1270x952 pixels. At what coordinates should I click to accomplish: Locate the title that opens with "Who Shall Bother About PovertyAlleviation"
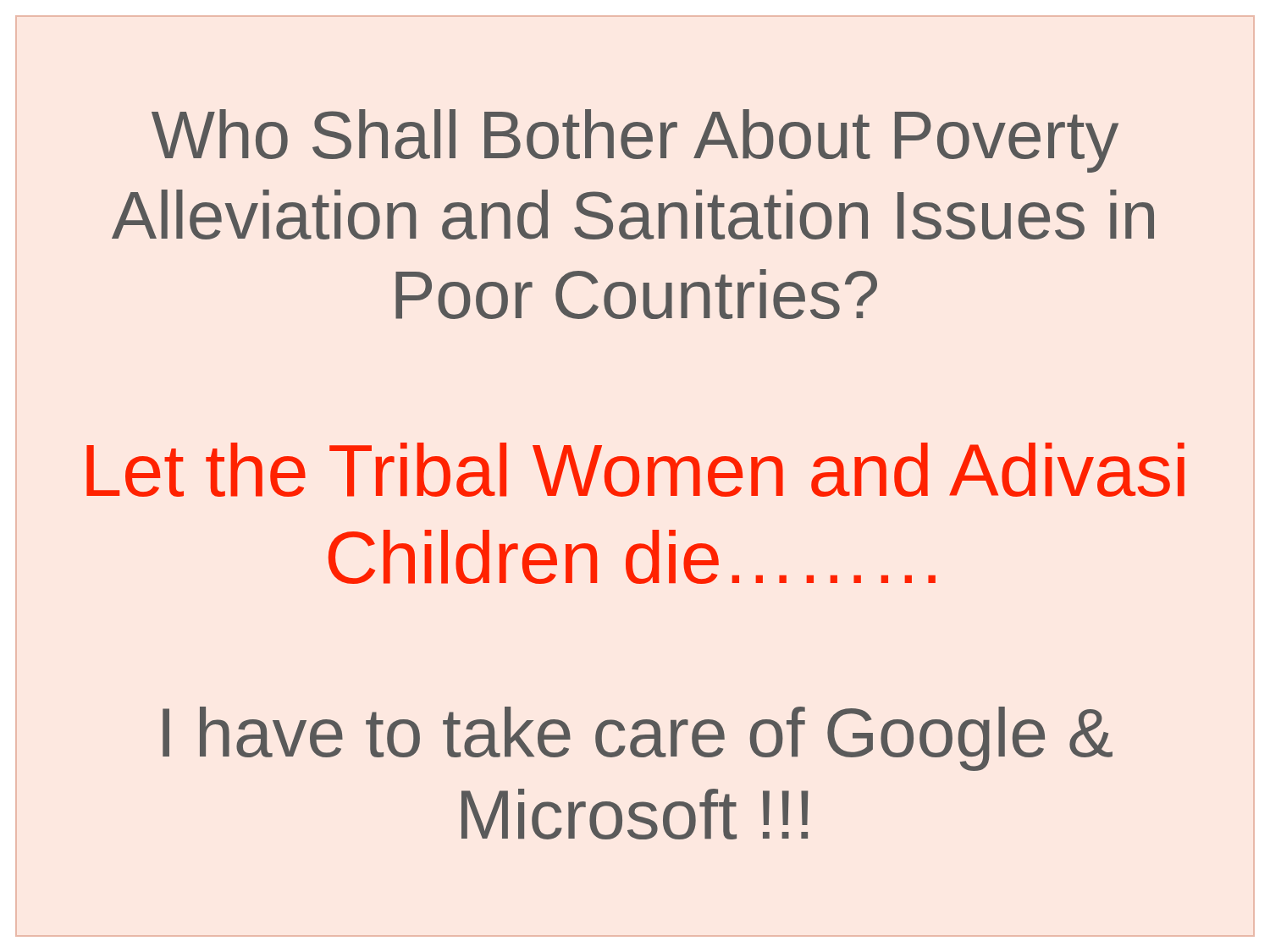tap(635, 215)
